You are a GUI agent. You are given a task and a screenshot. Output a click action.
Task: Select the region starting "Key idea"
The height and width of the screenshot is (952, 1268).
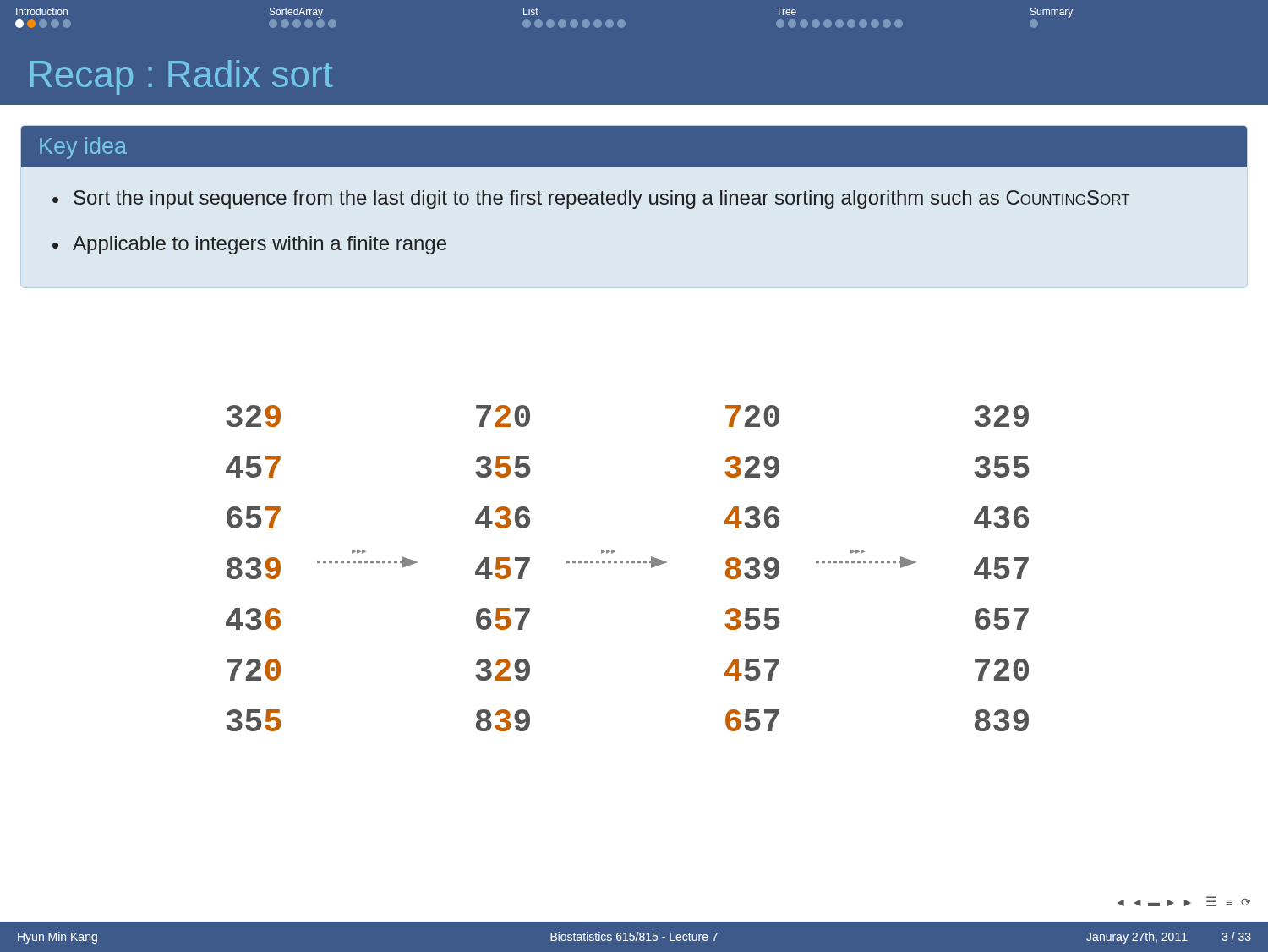pos(82,146)
